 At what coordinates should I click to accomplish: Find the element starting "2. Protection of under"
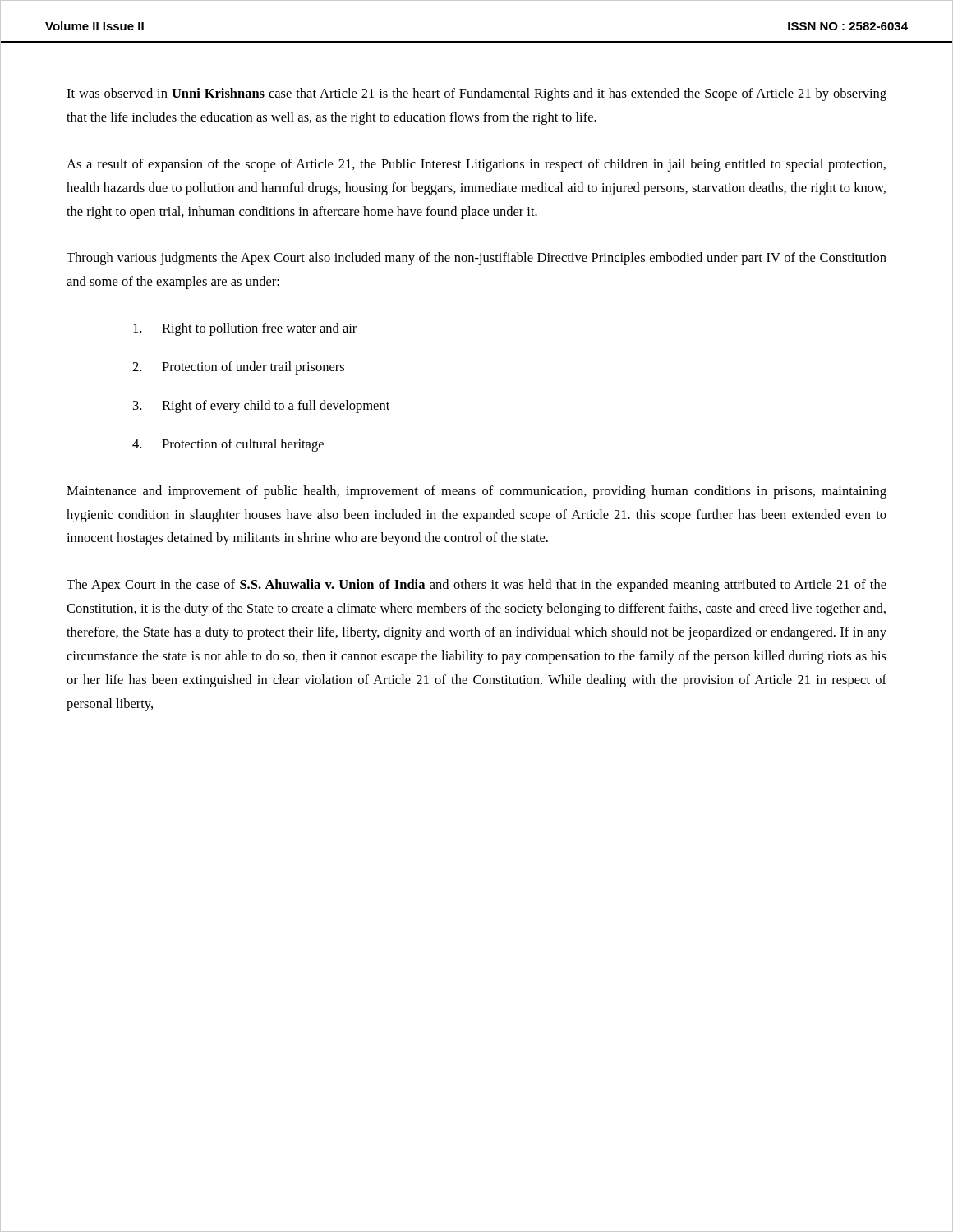[239, 368]
